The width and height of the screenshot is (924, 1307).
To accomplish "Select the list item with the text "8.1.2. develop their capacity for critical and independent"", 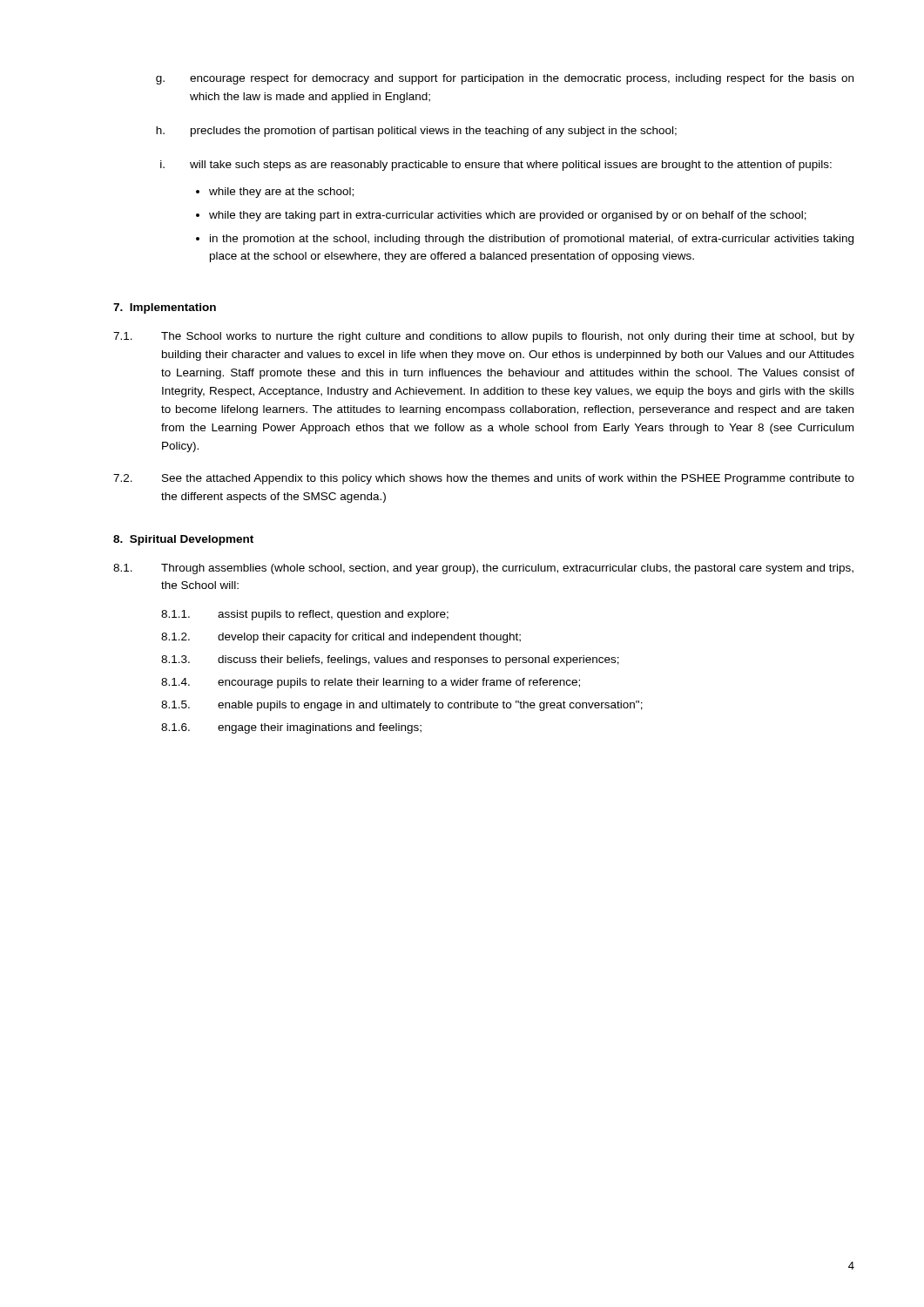I will pos(508,638).
